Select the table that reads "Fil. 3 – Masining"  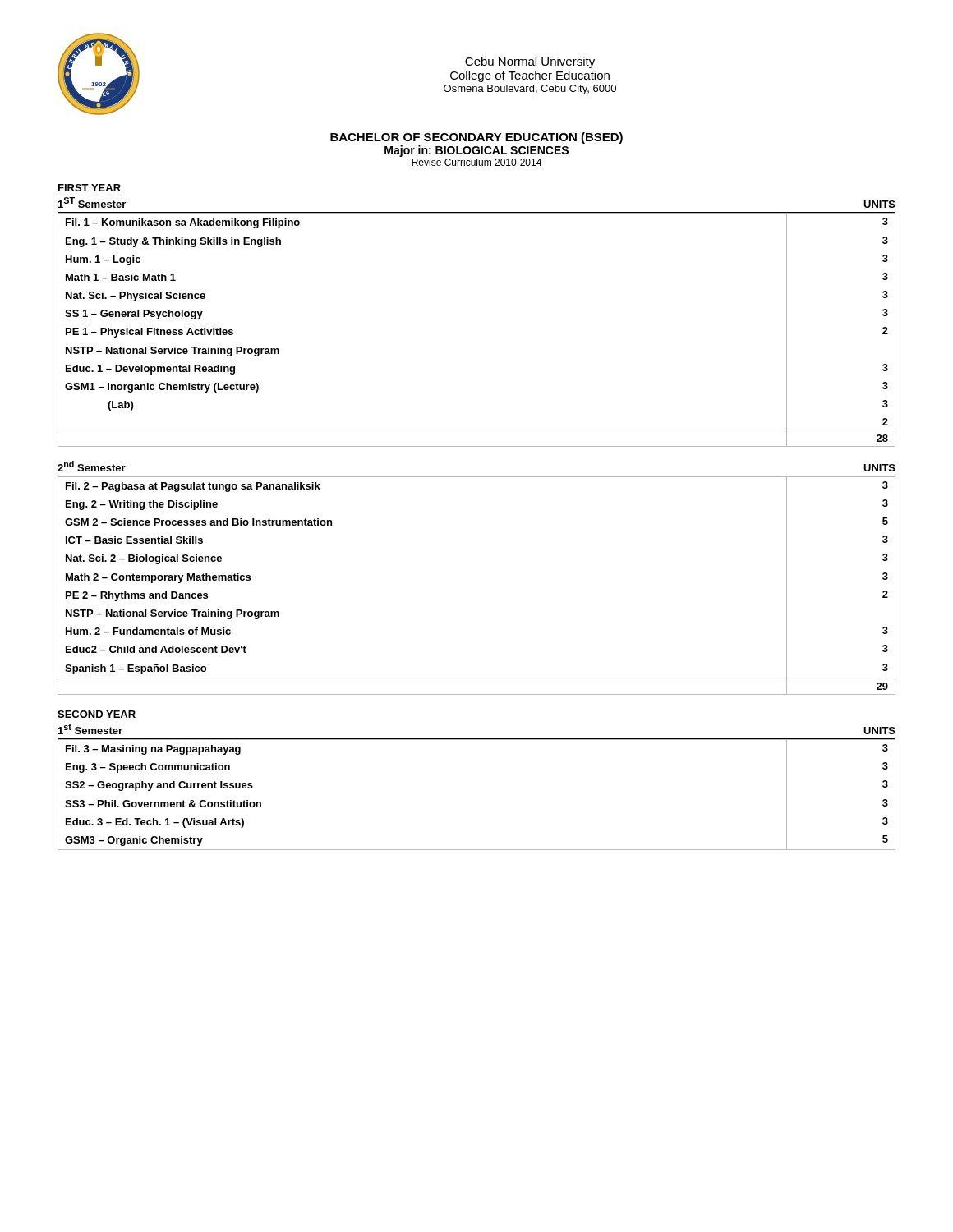[476, 795]
